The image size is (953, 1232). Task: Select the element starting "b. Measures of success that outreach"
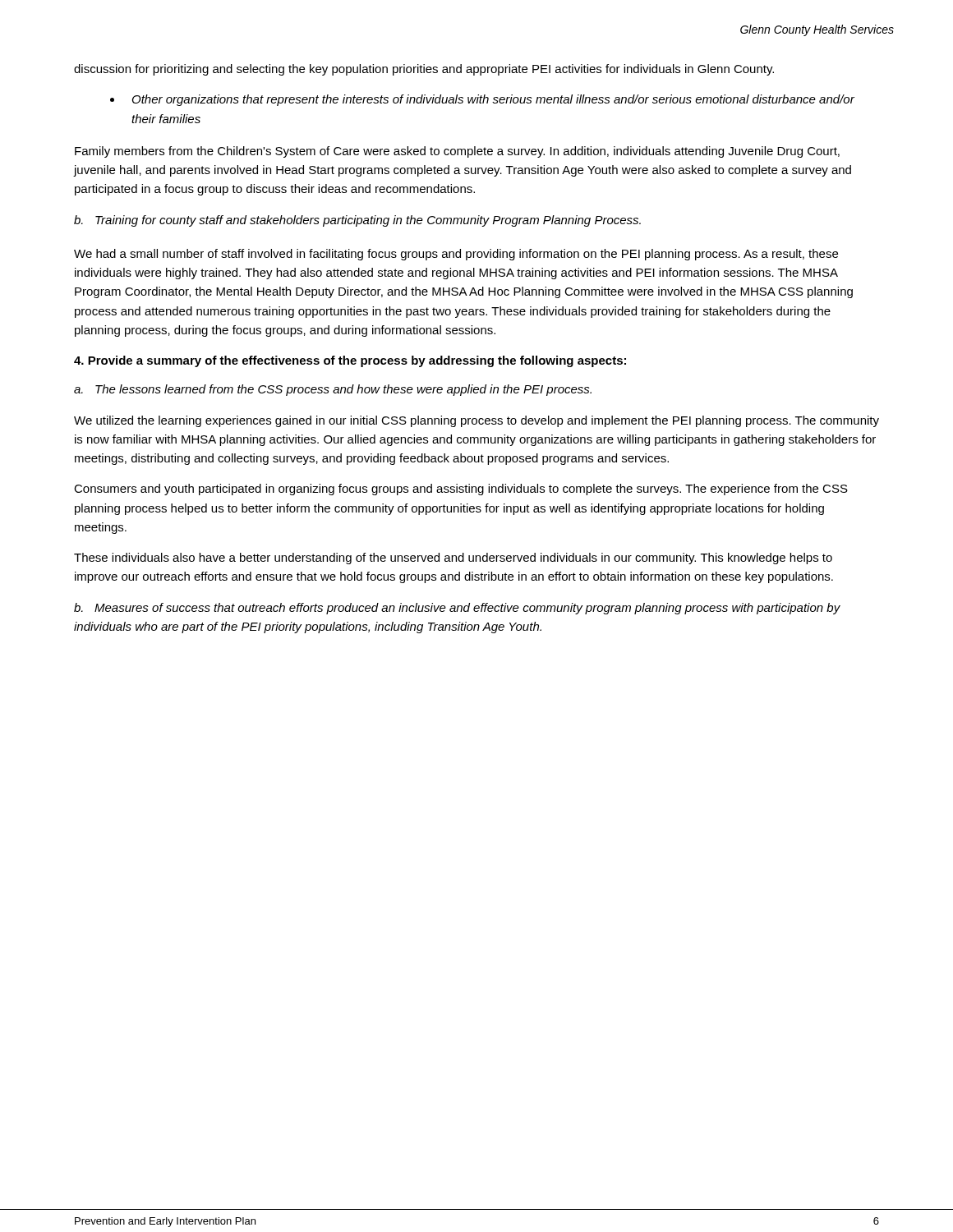pos(457,616)
